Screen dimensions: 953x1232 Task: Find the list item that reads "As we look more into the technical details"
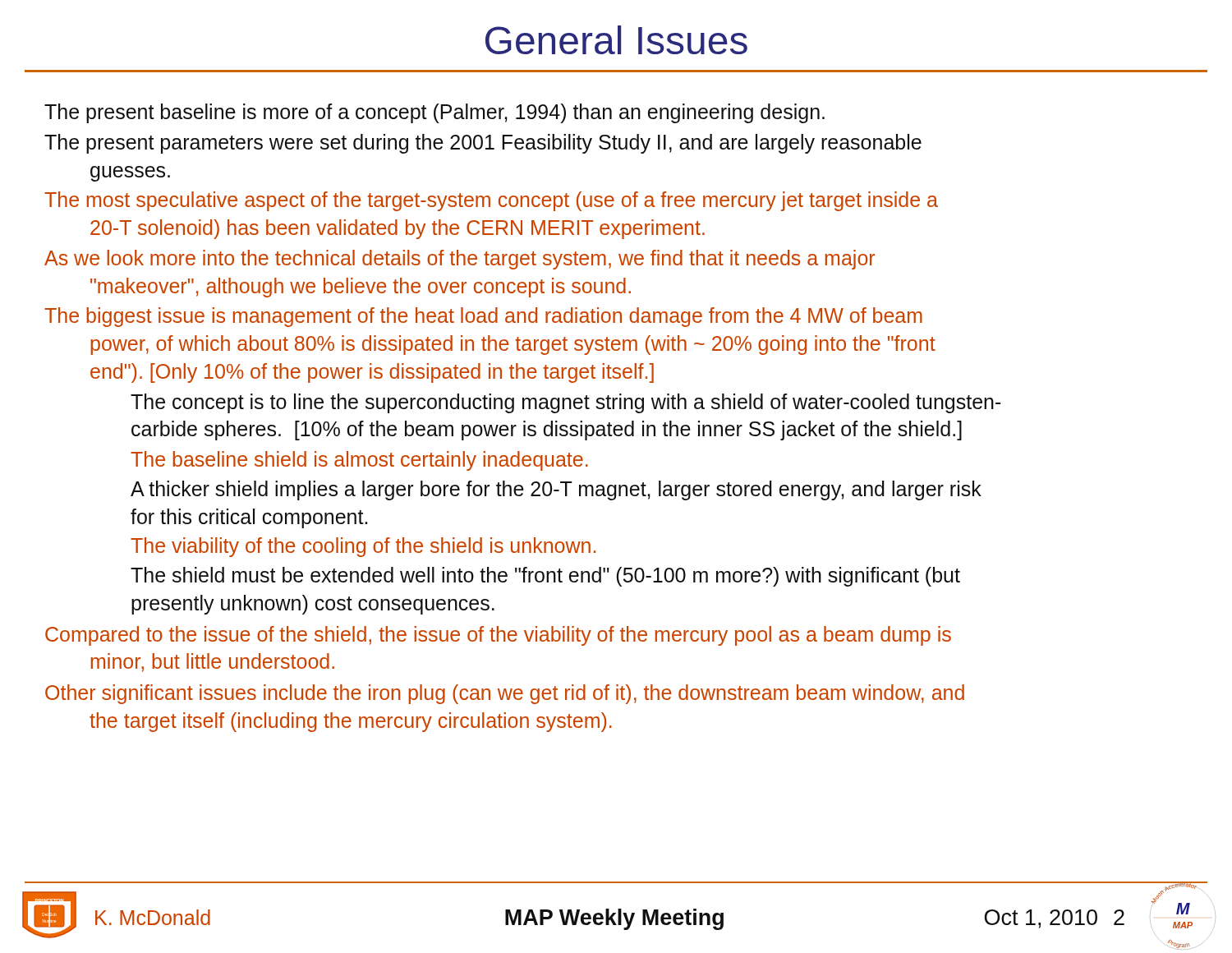click(x=616, y=272)
